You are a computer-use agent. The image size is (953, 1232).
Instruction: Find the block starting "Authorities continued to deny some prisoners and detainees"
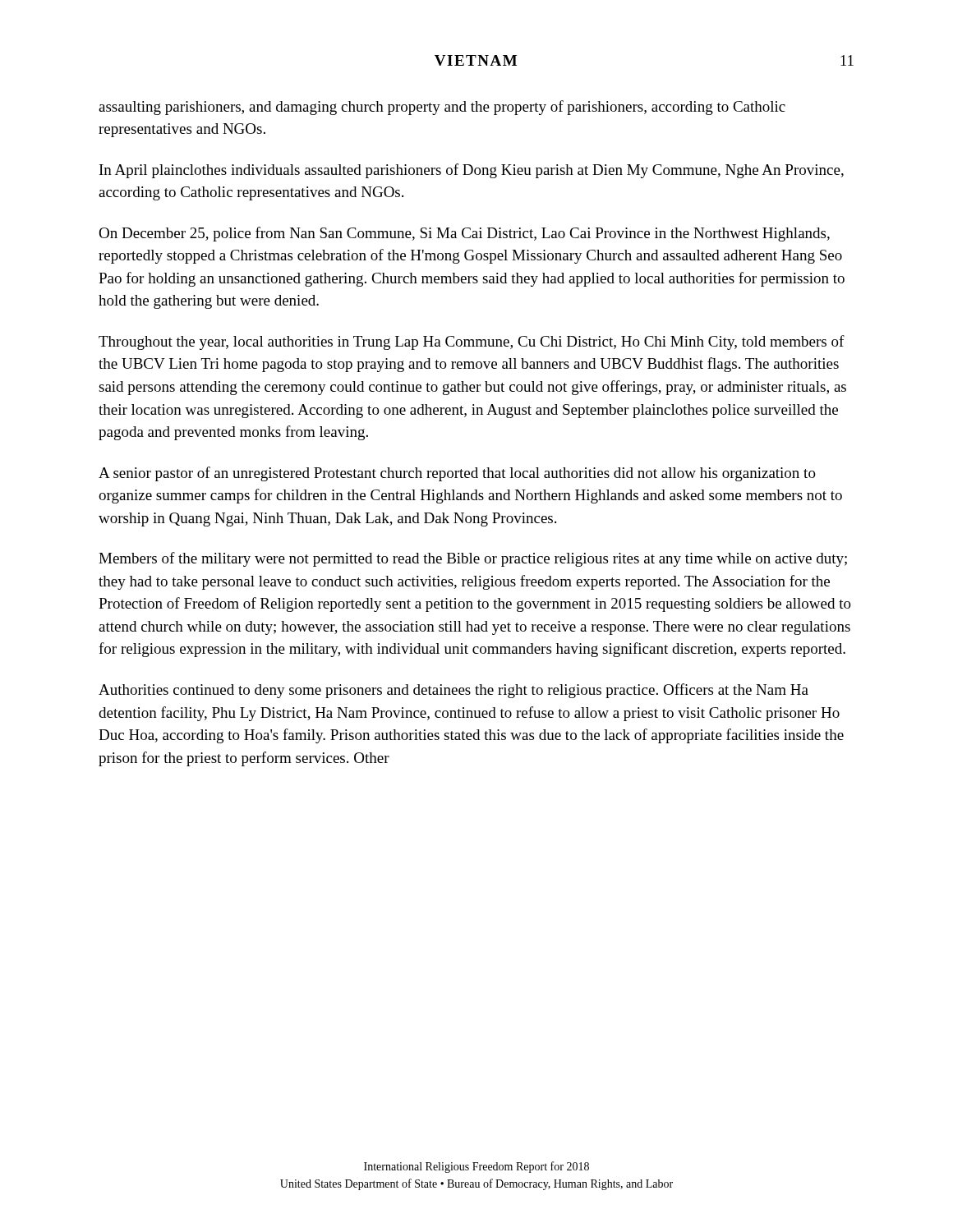pos(471,723)
